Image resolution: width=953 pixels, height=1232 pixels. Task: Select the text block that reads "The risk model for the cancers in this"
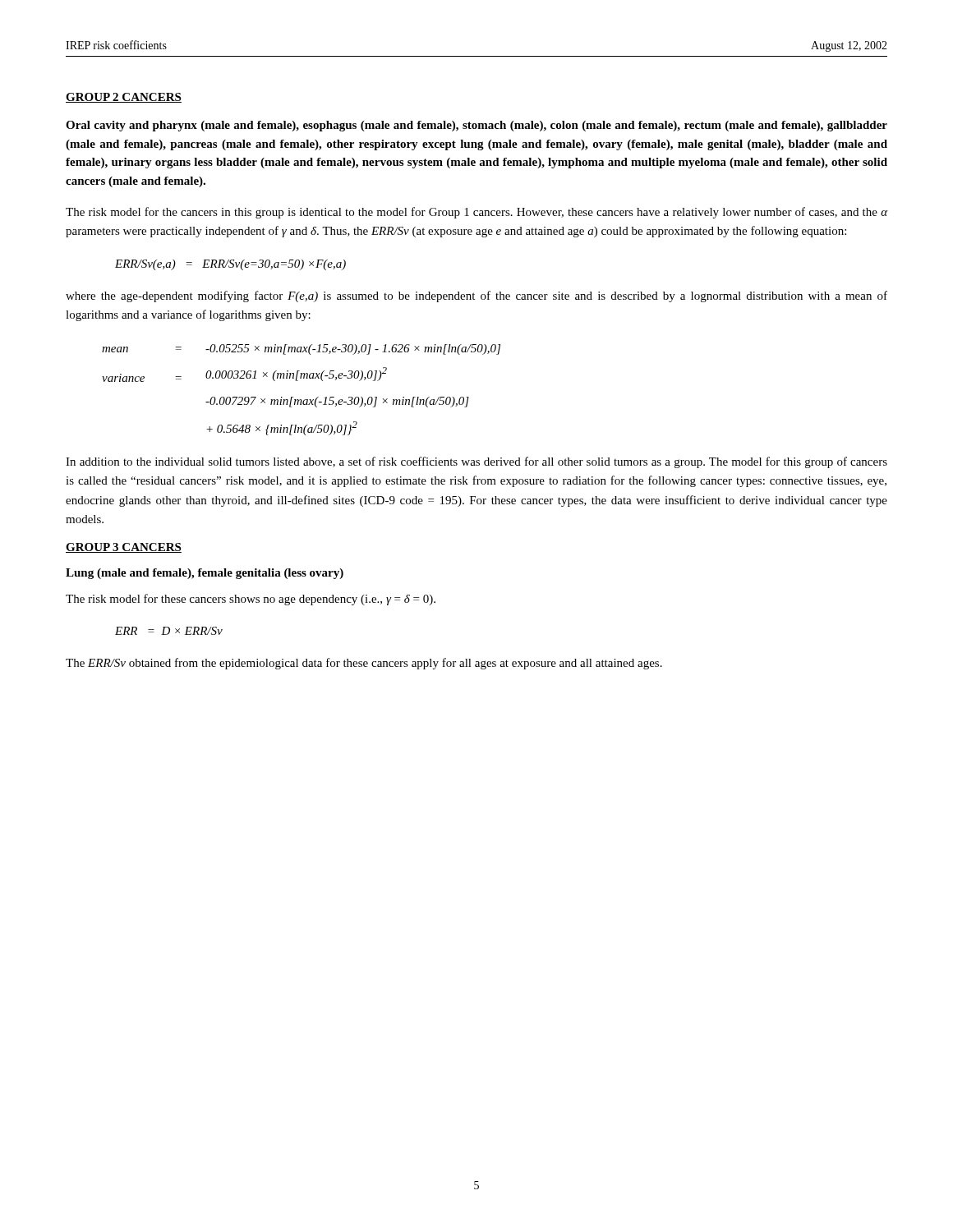click(476, 221)
